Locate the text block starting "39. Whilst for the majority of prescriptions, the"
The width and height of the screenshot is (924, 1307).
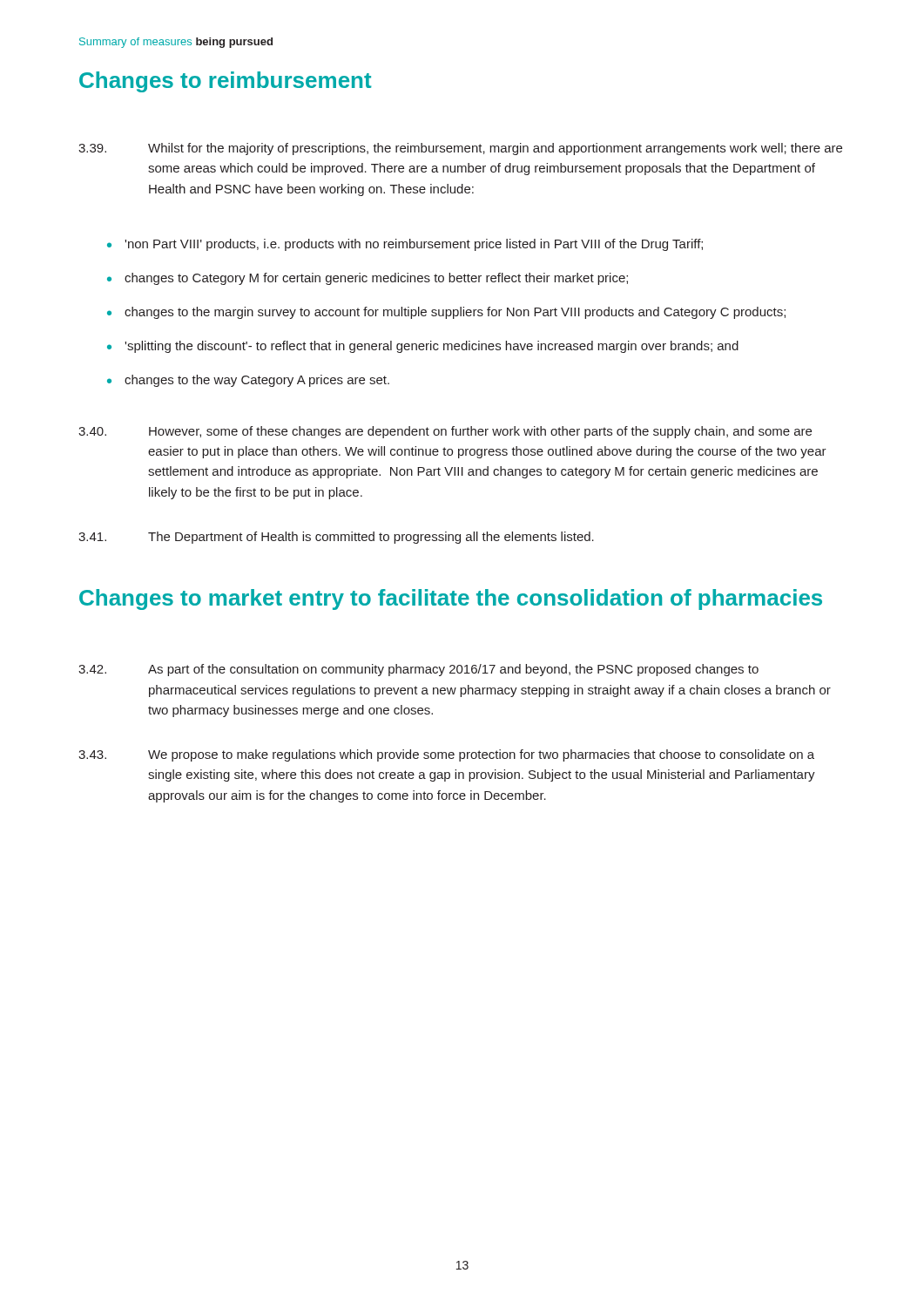[x=462, y=168]
